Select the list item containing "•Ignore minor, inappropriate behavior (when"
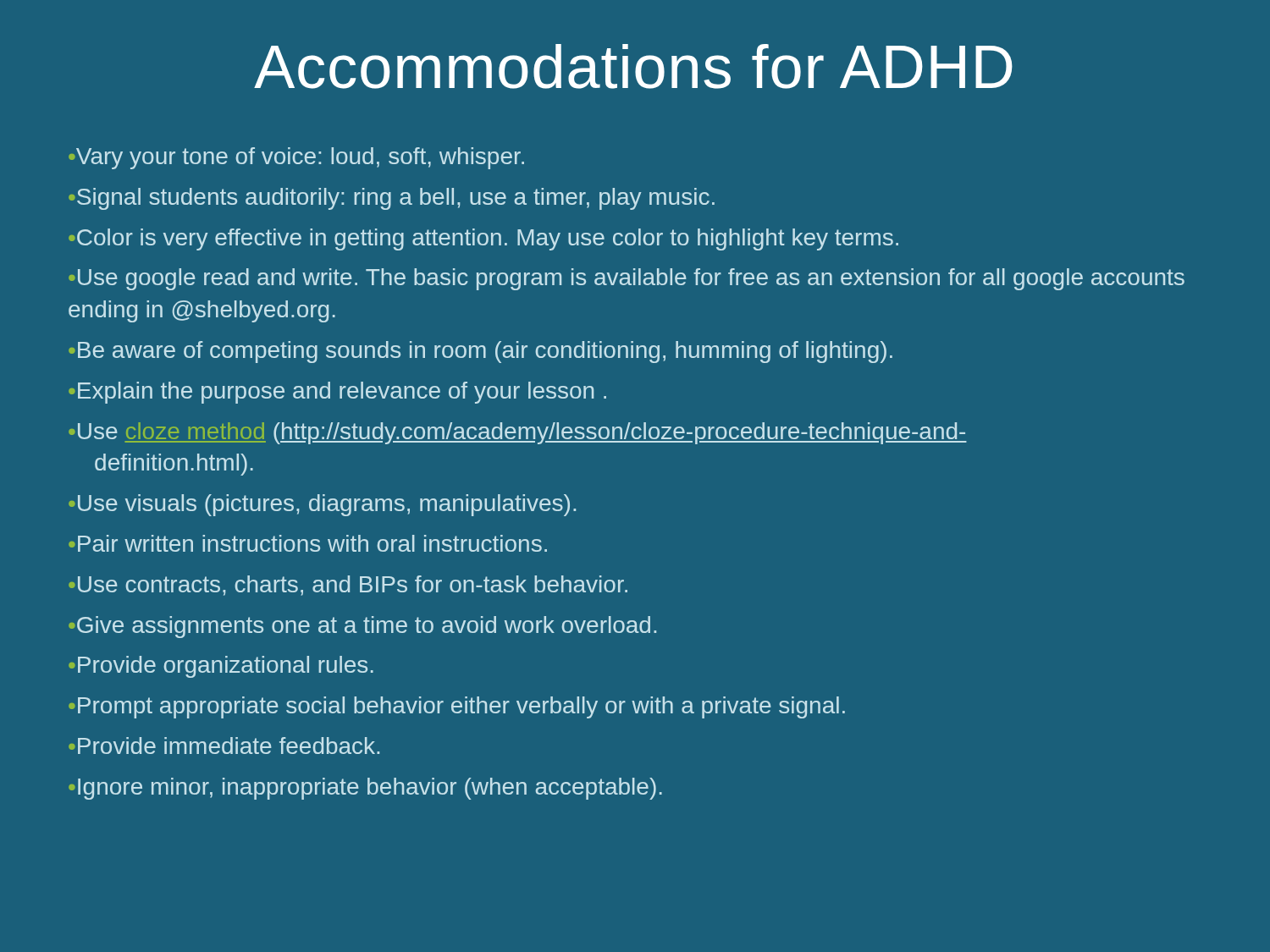 [366, 786]
